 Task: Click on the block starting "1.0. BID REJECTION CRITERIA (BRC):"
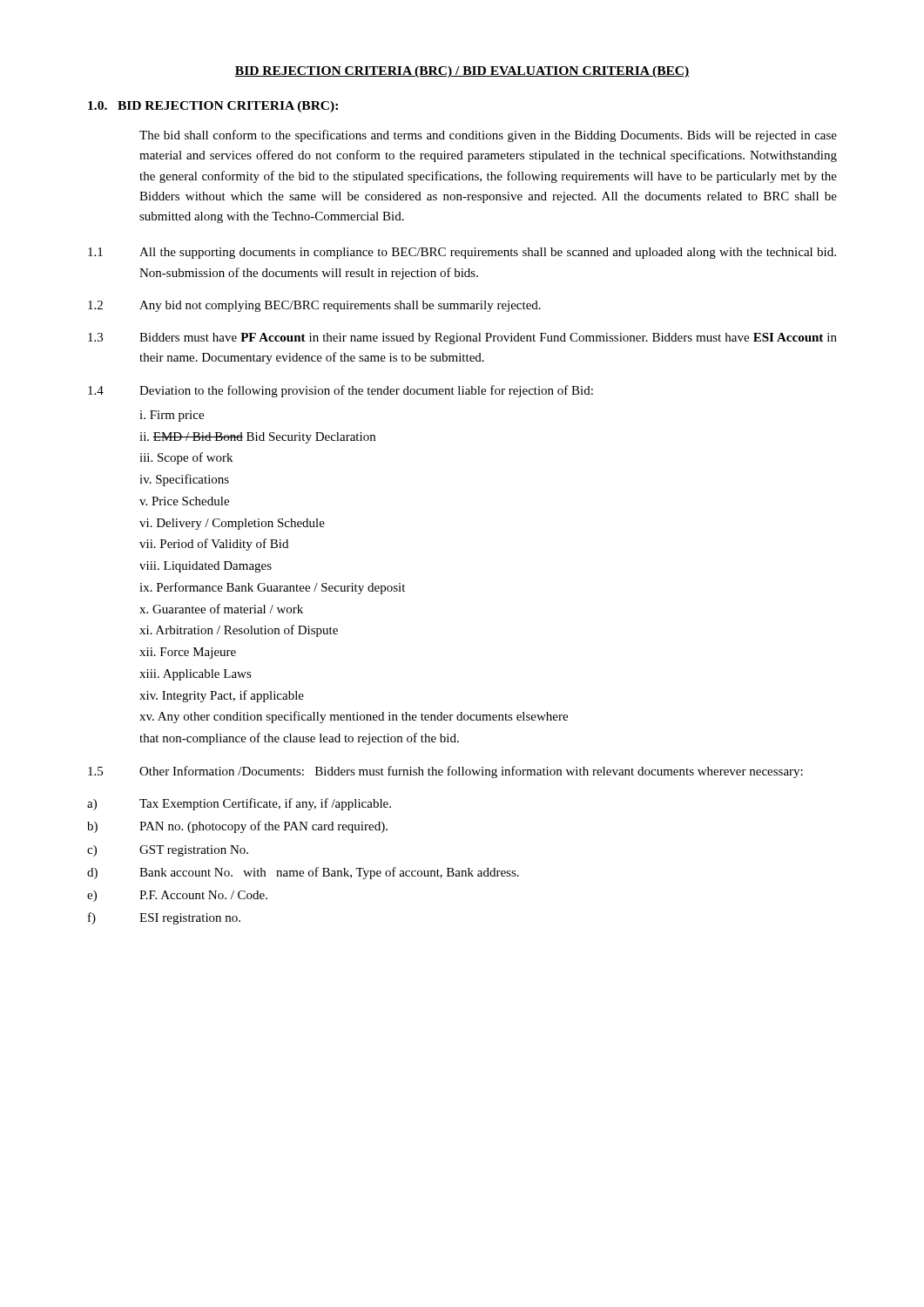[213, 105]
